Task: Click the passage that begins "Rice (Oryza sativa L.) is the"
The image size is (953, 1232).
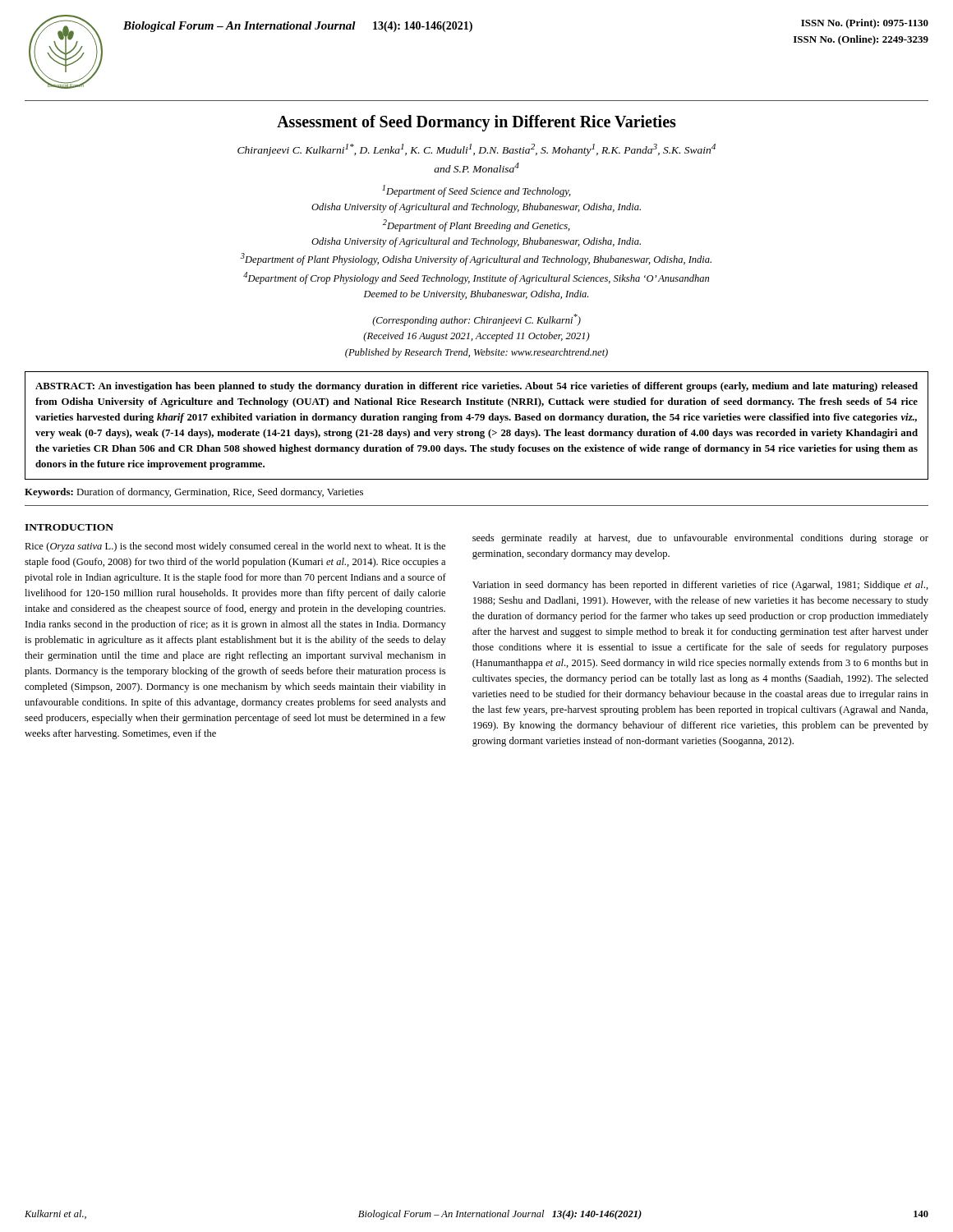Action: tap(235, 640)
